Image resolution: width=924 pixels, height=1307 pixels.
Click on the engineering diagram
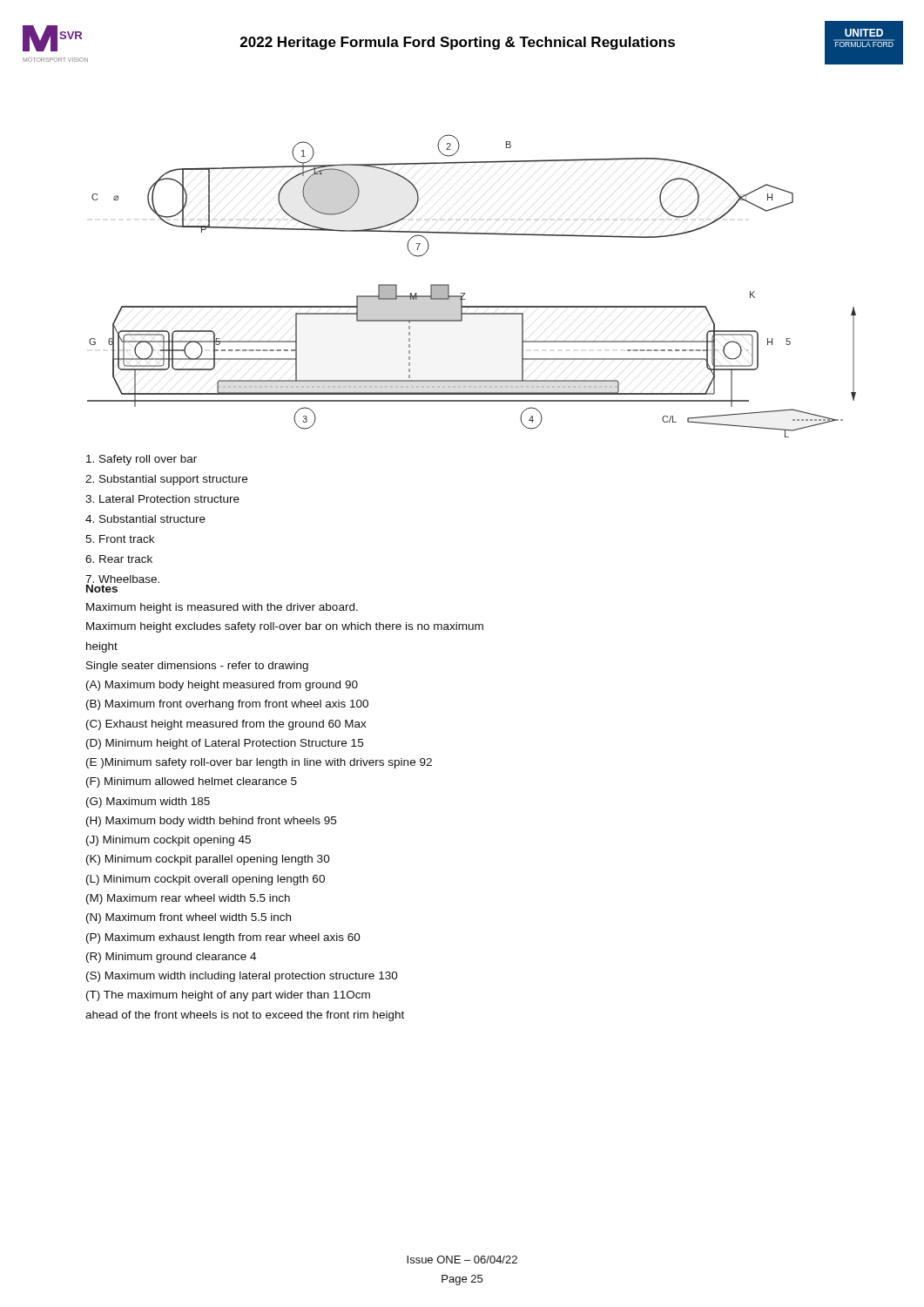coord(462,254)
